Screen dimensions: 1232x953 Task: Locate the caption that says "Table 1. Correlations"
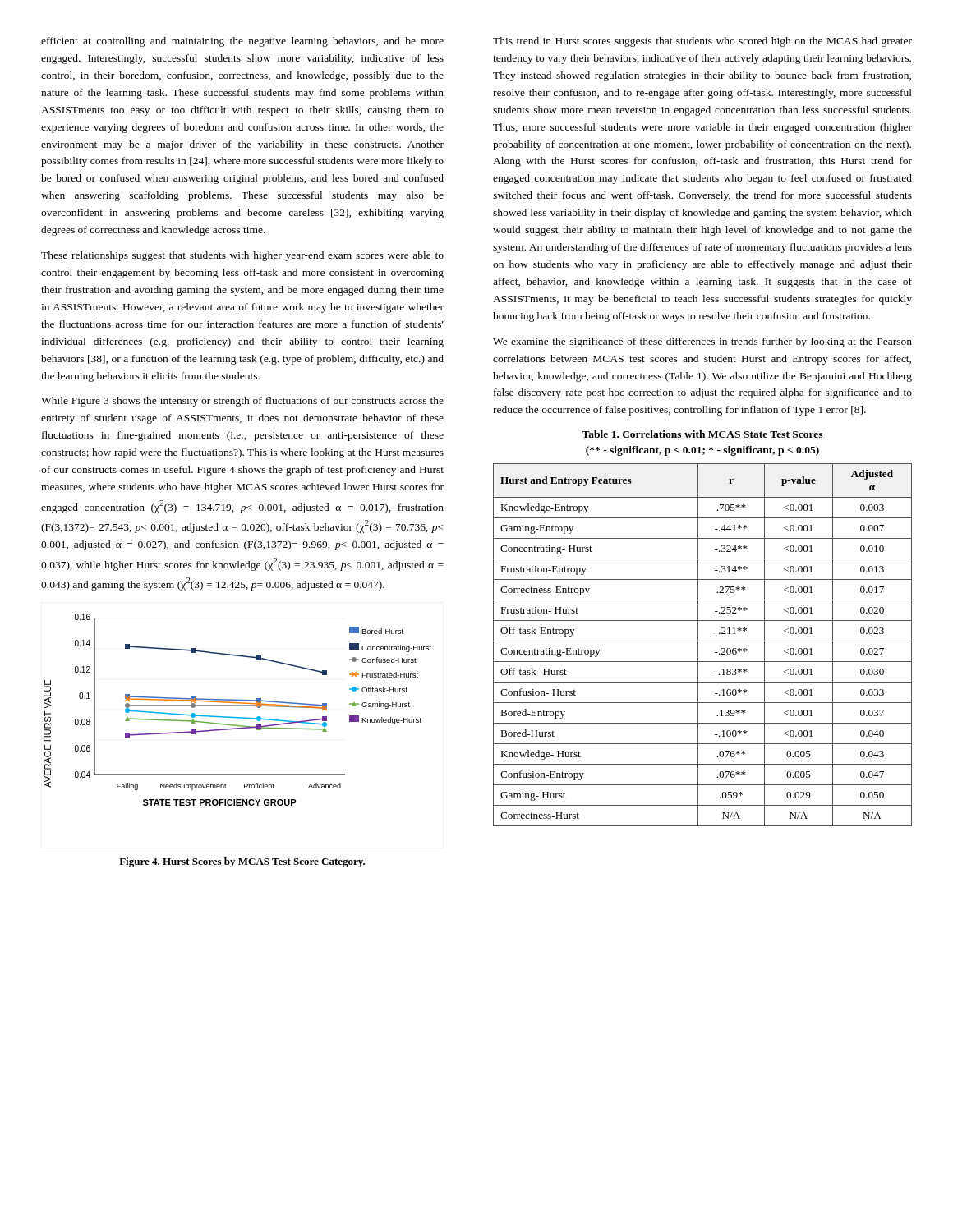coord(702,442)
